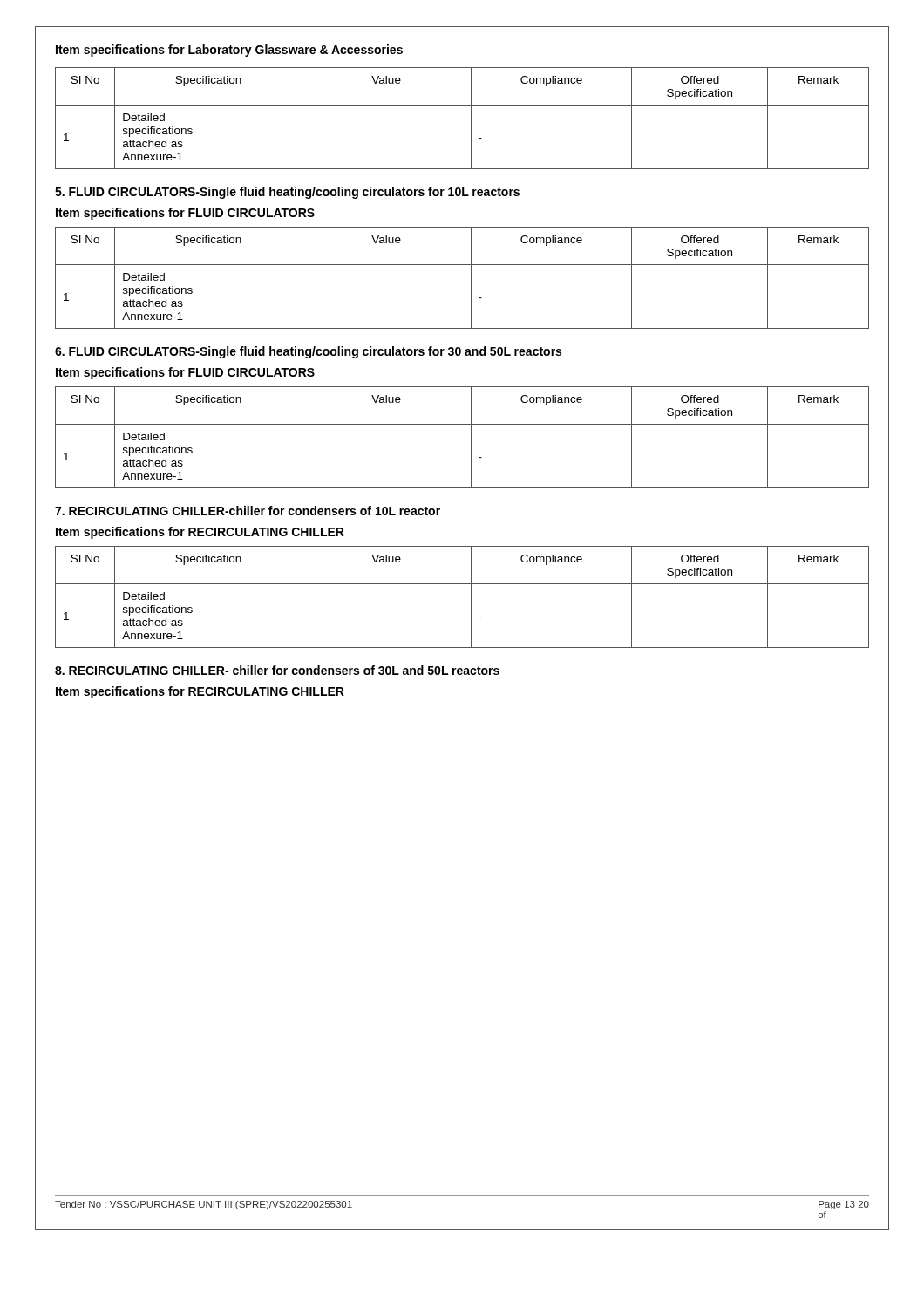The width and height of the screenshot is (924, 1308).
Task: Where is the section header that starts "5. FLUID CIRCULATORS-Single fluid heating/cooling circulators for 10L"?
Action: pyautogui.click(x=288, y=192)
